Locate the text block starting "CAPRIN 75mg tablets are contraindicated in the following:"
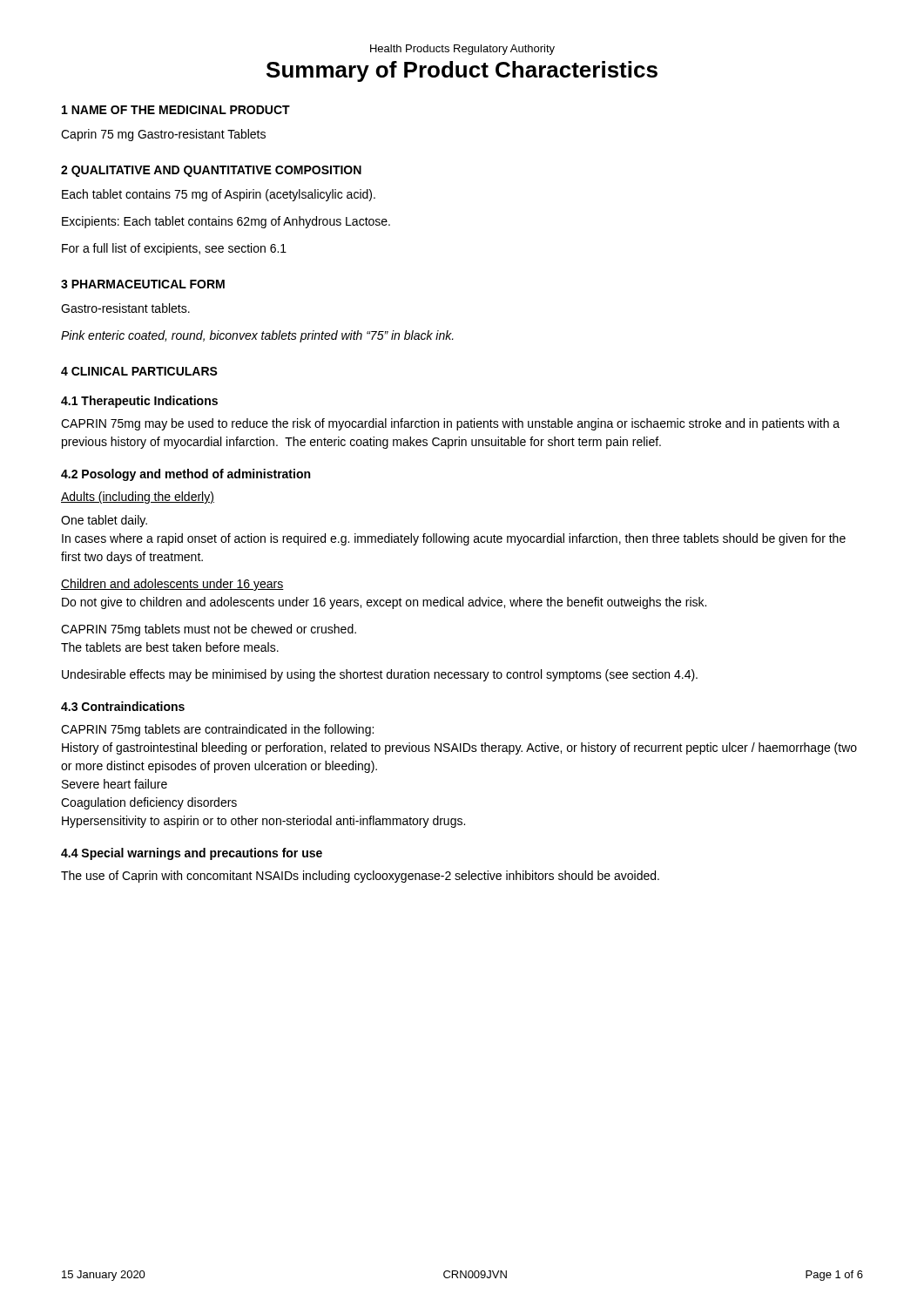The image size is (924, 1307). click(217, 730)
